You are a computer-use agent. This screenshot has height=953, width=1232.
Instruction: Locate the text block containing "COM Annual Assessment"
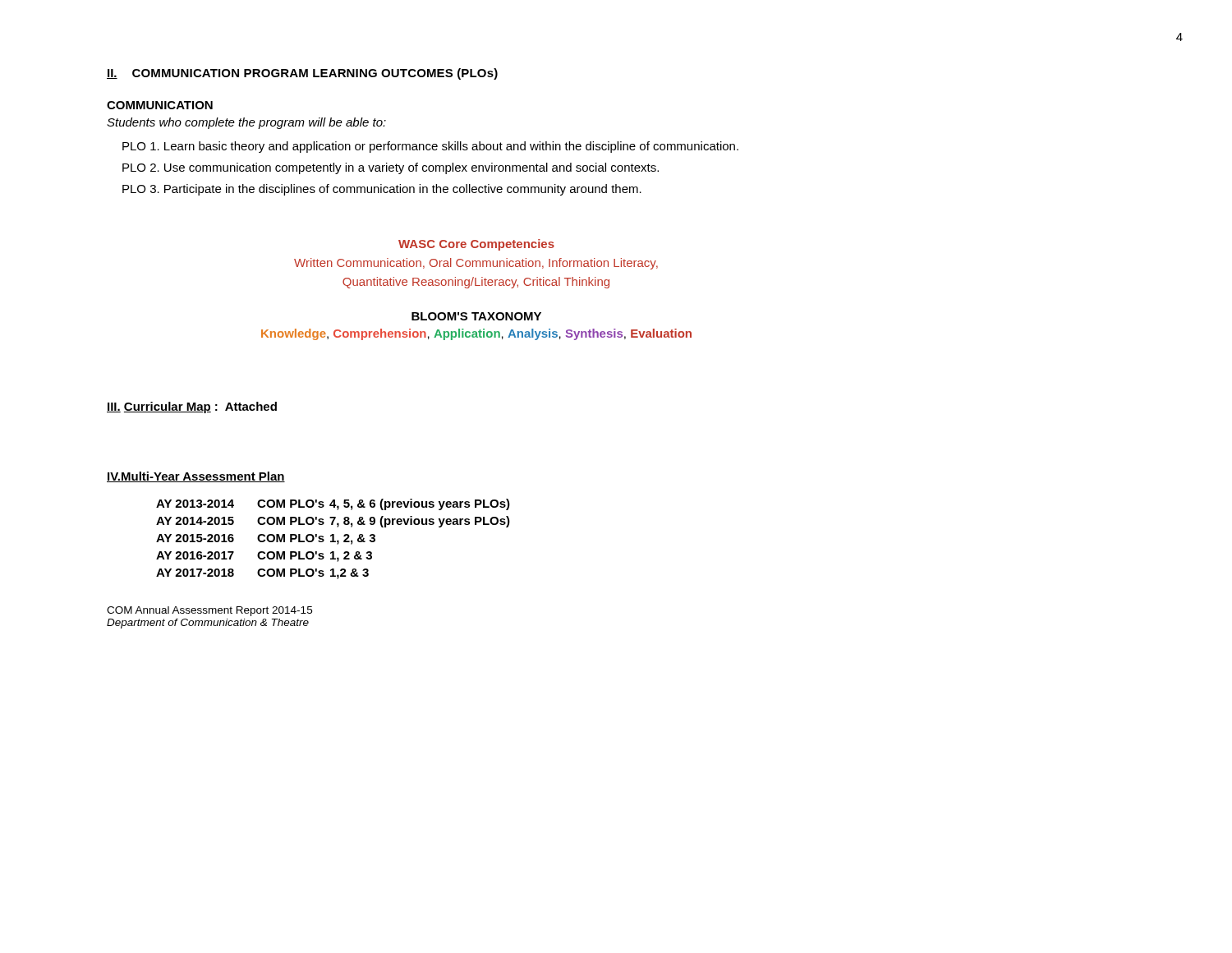tap(210, 610)
